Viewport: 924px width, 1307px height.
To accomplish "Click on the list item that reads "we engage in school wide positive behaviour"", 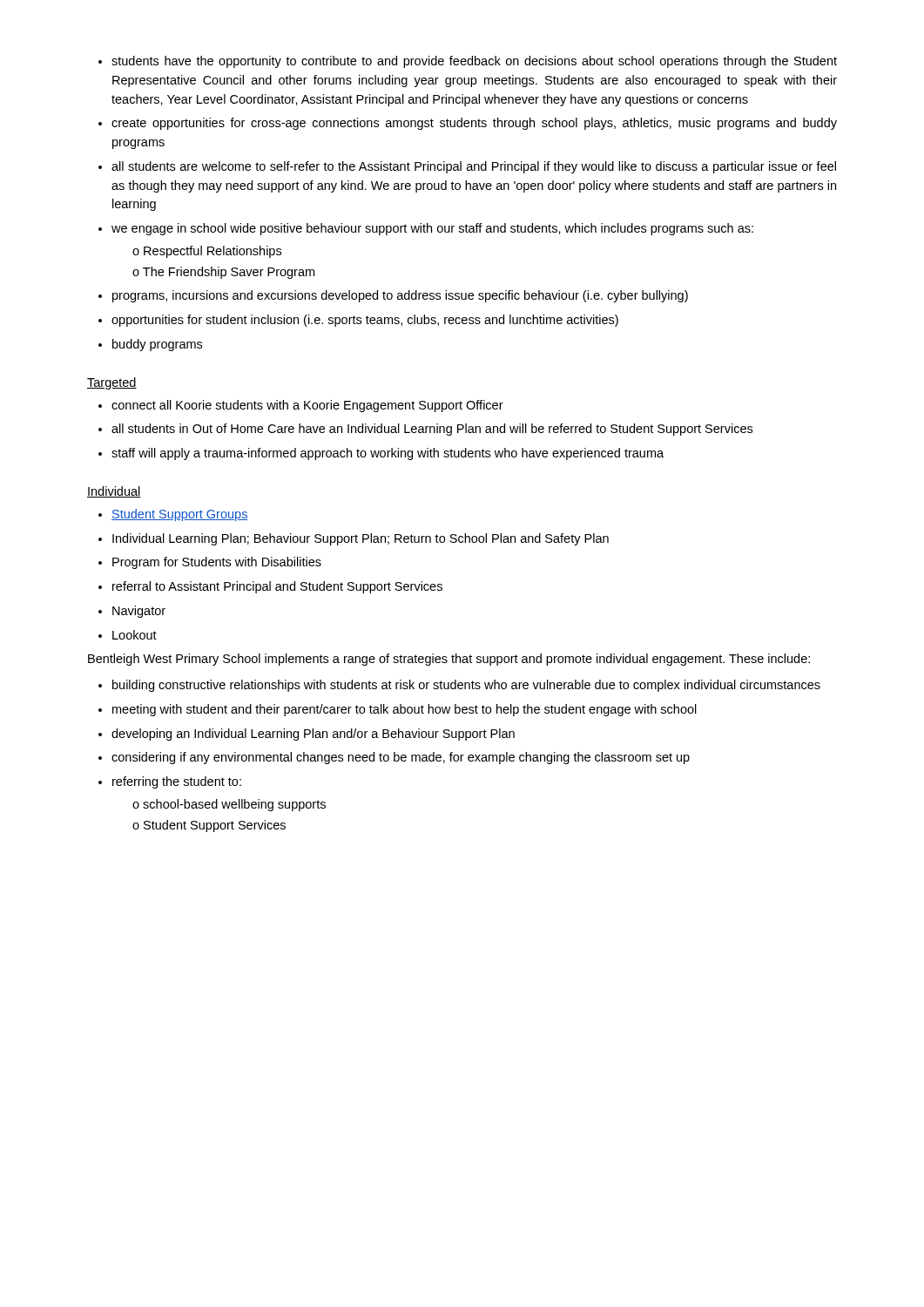I will tap(432, 229).
